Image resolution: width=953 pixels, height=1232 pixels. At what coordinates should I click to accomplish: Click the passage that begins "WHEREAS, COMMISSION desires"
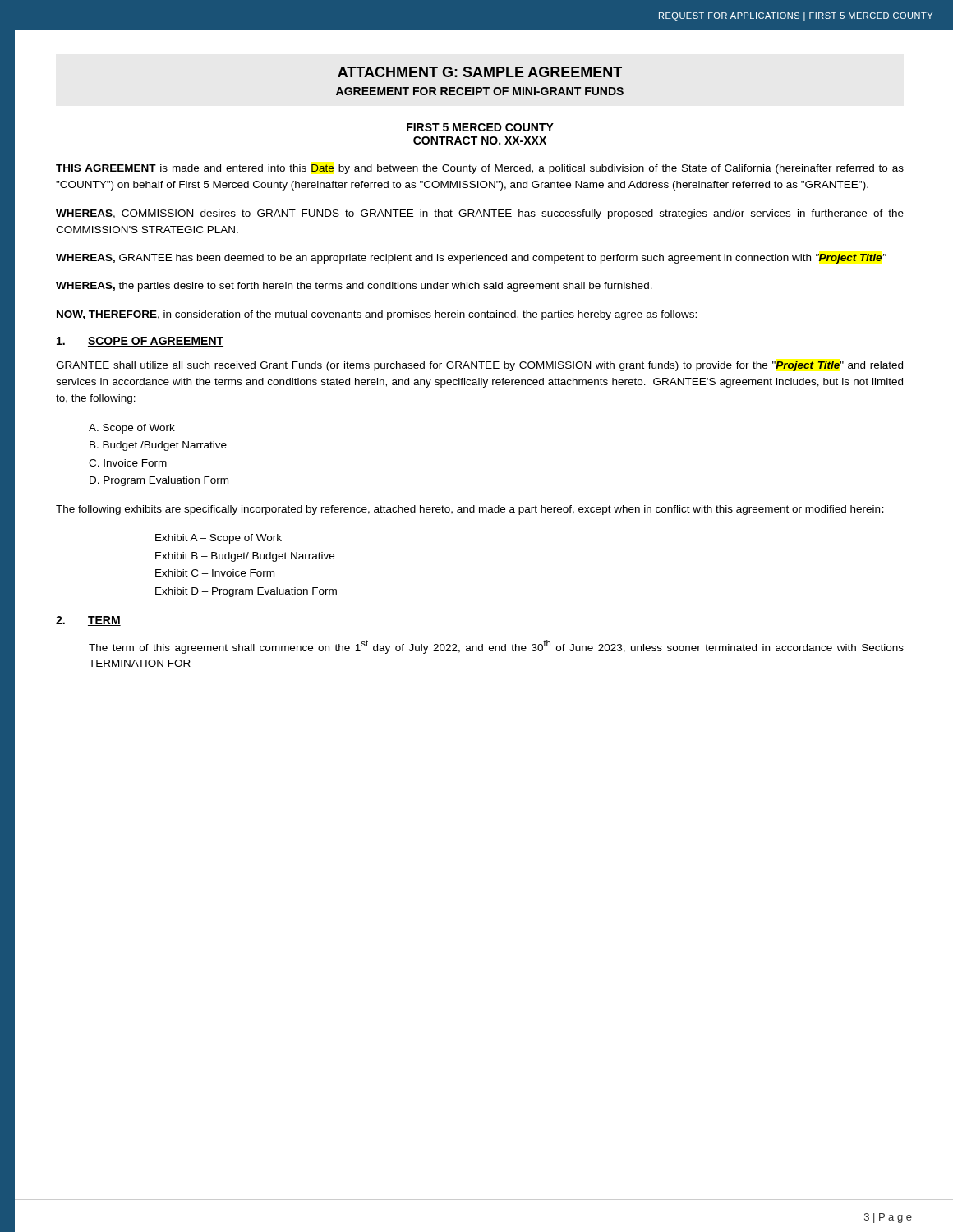480,221
